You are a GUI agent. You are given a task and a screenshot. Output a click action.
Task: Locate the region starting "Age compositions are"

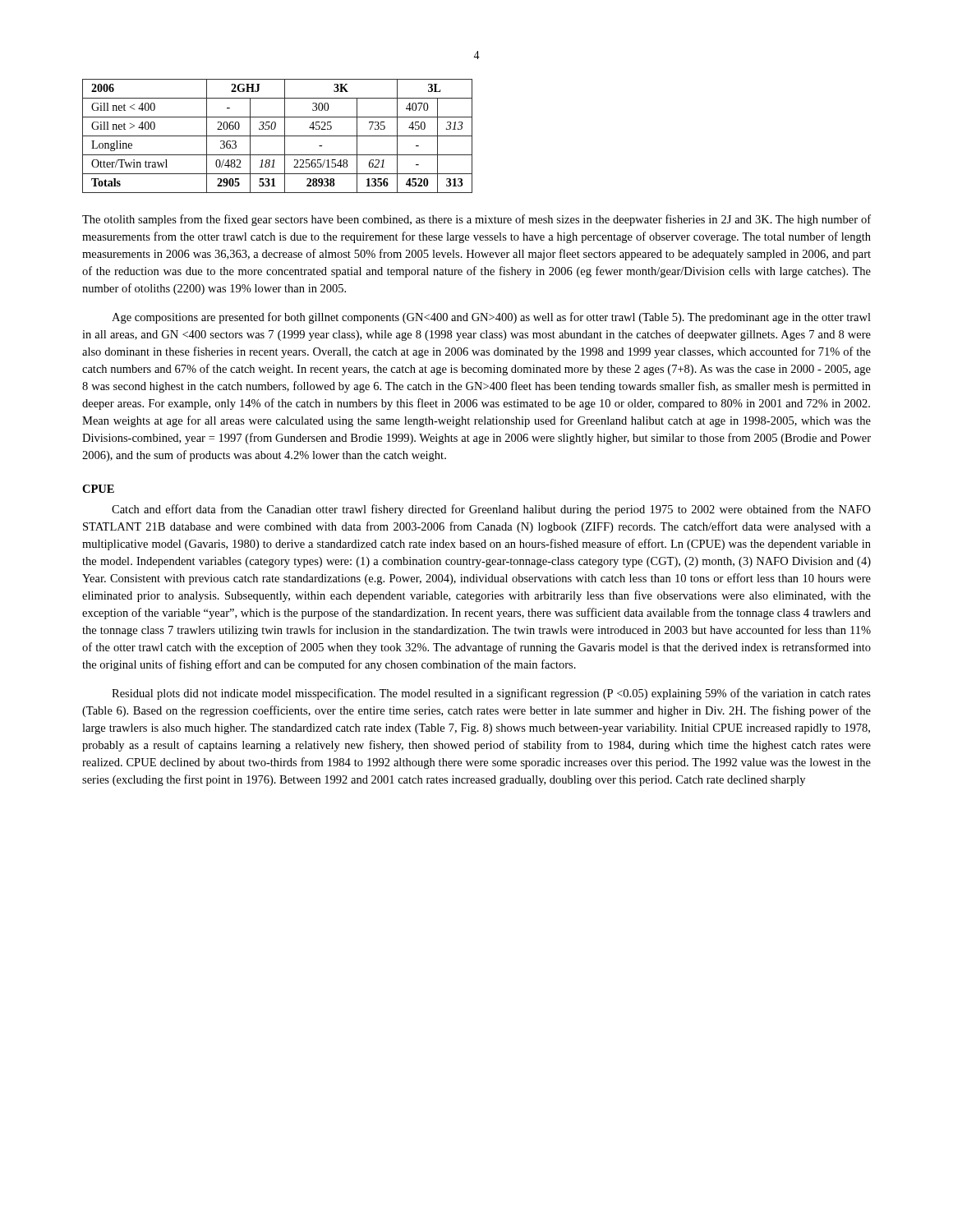point(476,386)
